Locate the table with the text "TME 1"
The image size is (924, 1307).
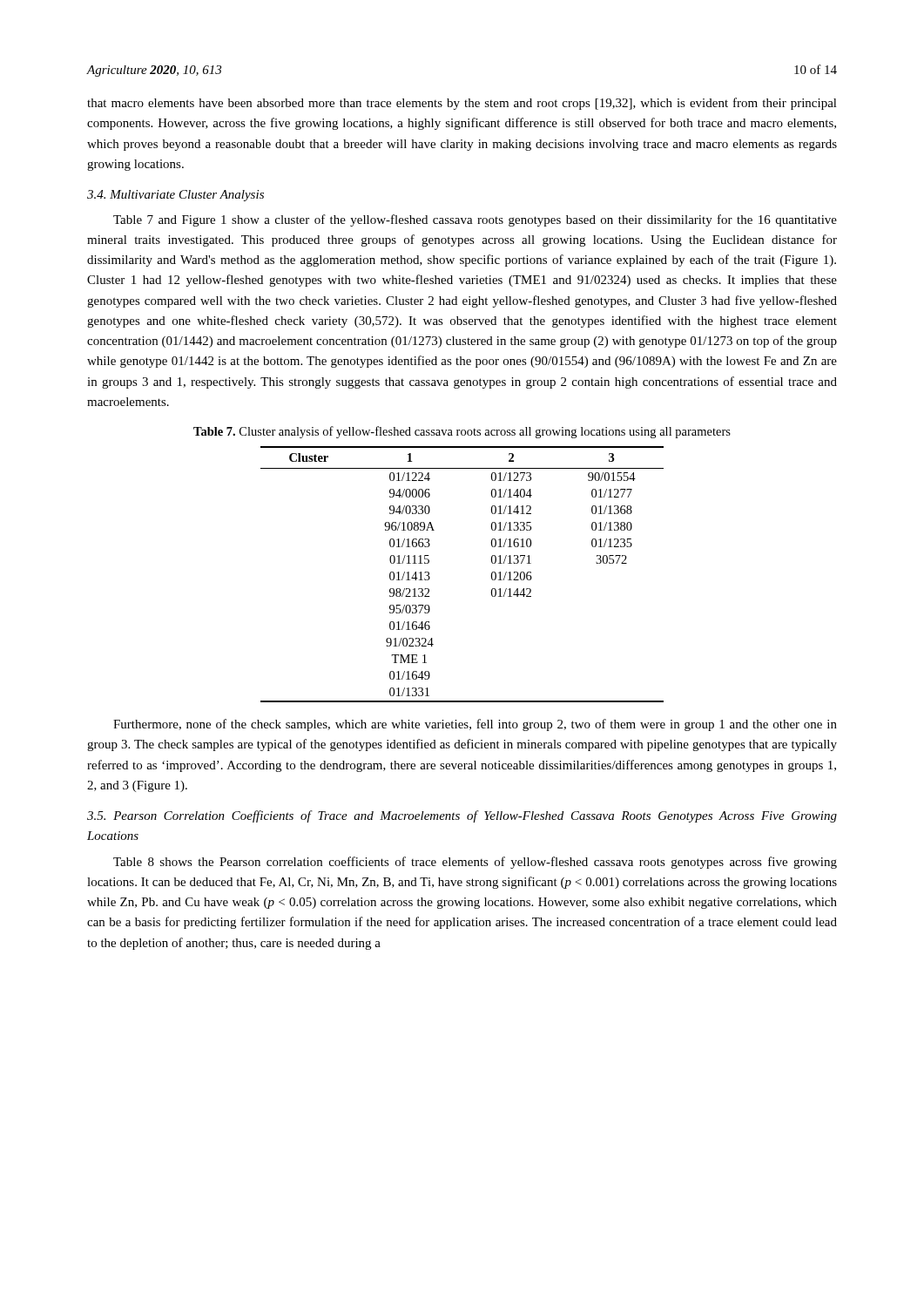(x=462, y=574)
